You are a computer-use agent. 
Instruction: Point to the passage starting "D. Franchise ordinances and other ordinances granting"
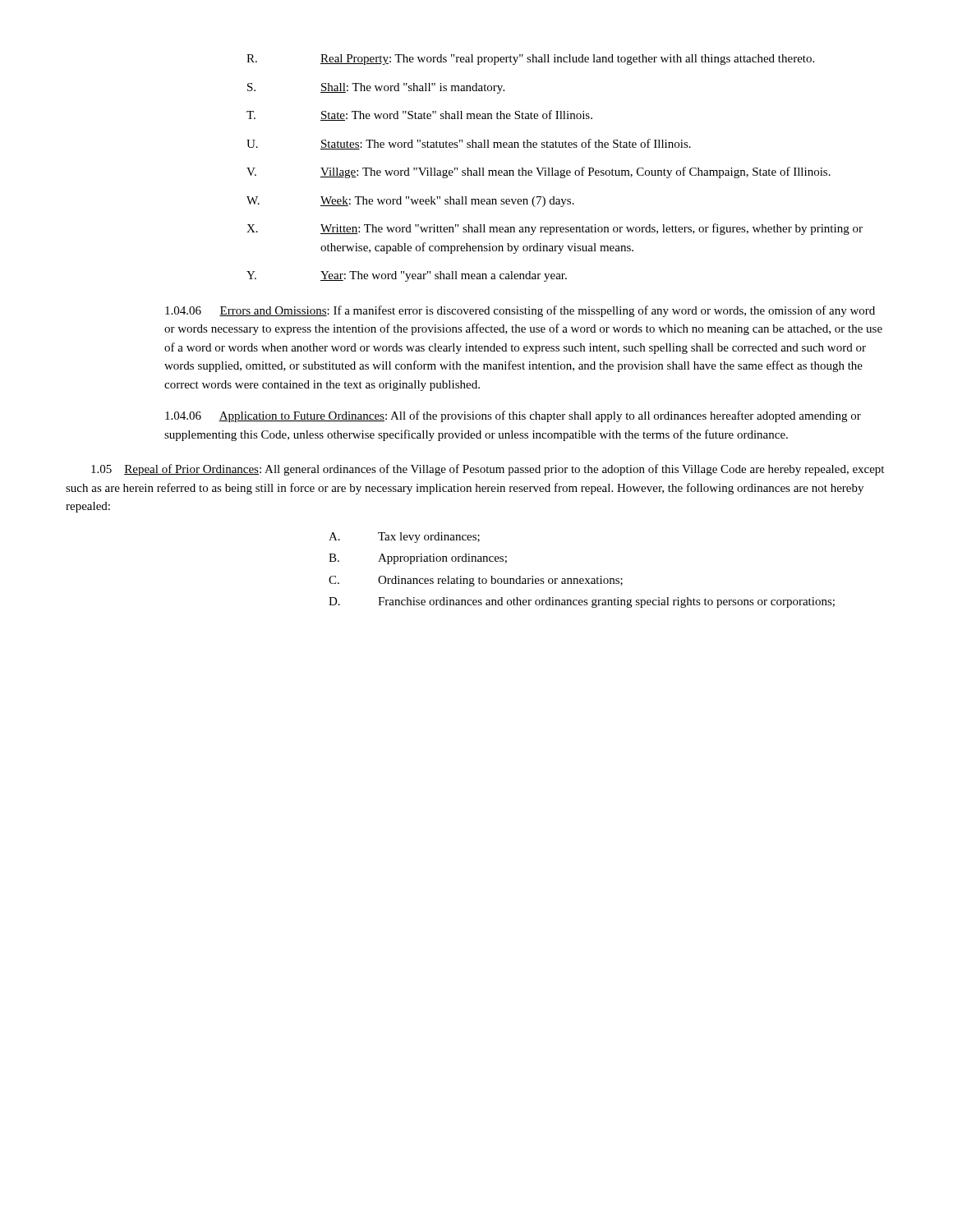[x=608, y=601]
